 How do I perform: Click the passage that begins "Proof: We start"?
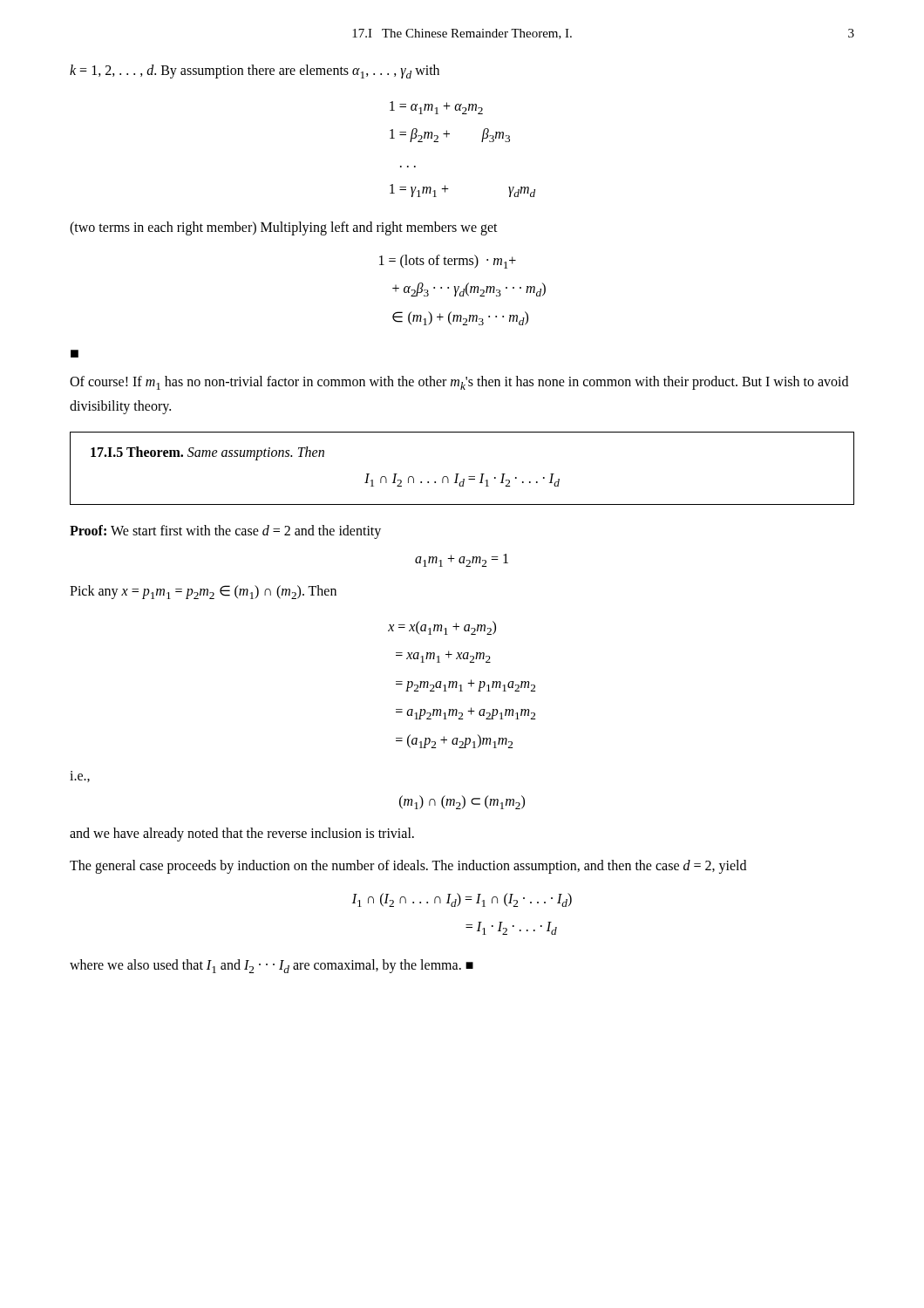click(x=225, y=530)
